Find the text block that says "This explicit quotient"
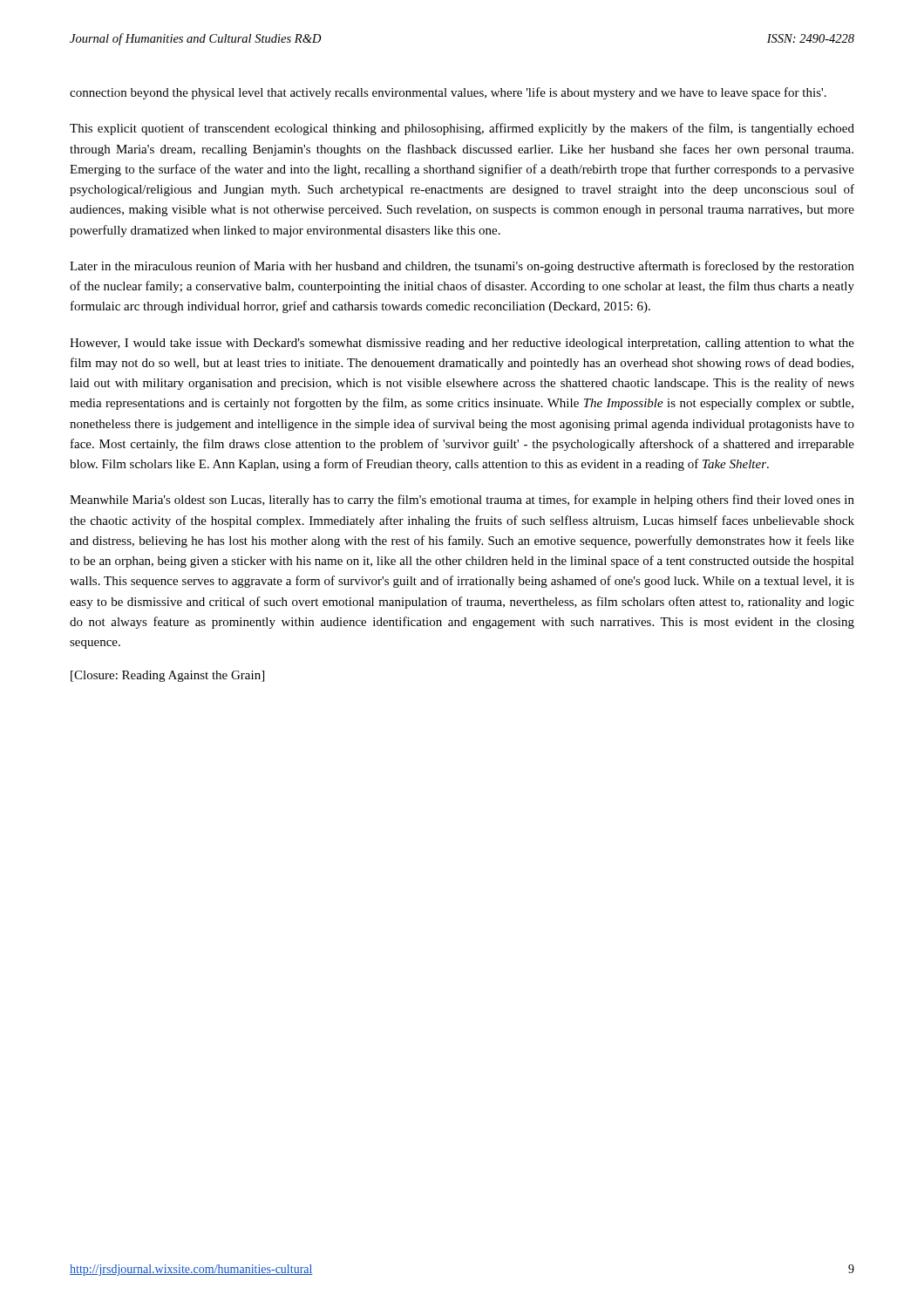Viewport: 924px width, 1308px height. (x=462, y=179)
